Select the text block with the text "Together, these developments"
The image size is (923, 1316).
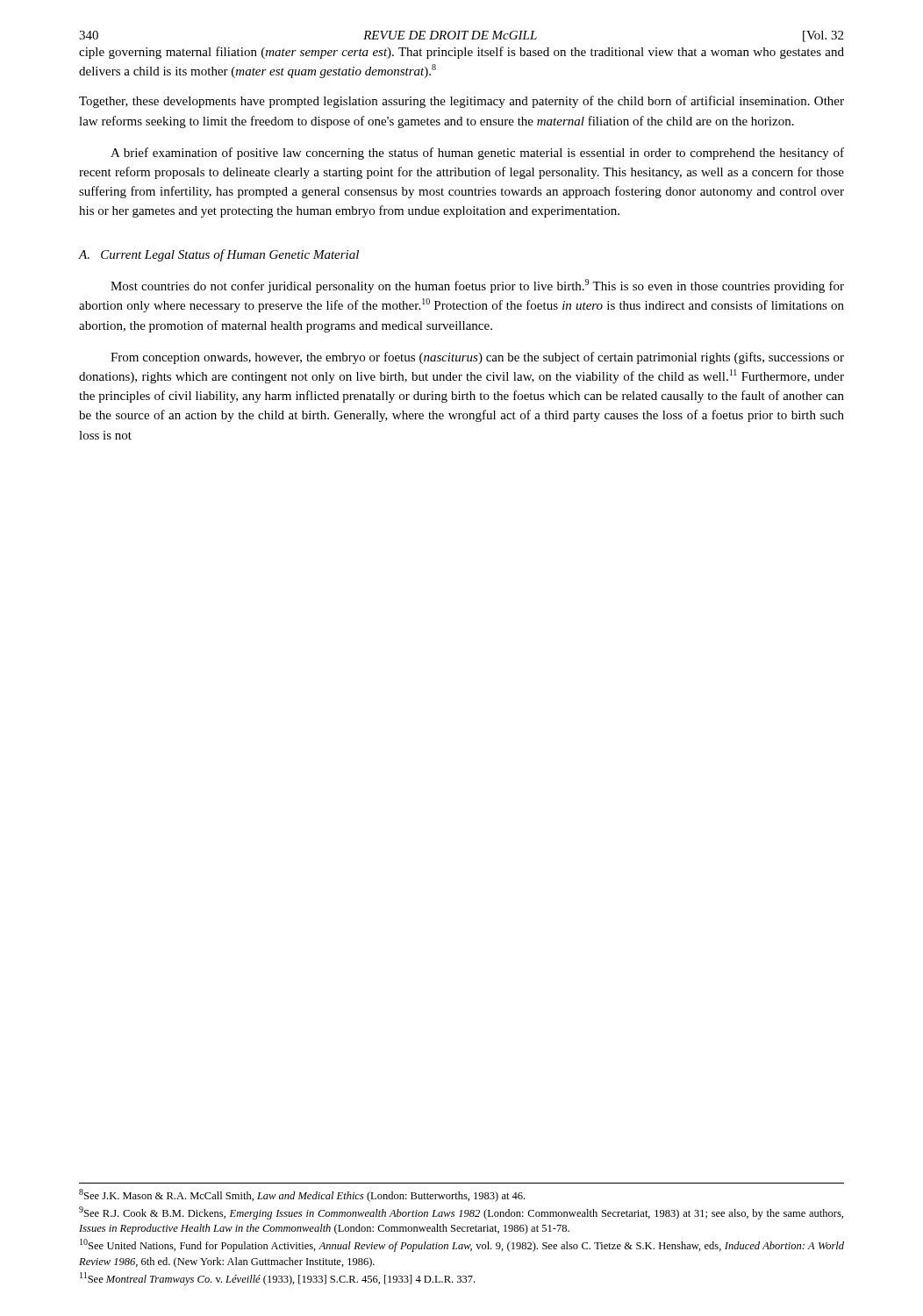coord(462,111)
